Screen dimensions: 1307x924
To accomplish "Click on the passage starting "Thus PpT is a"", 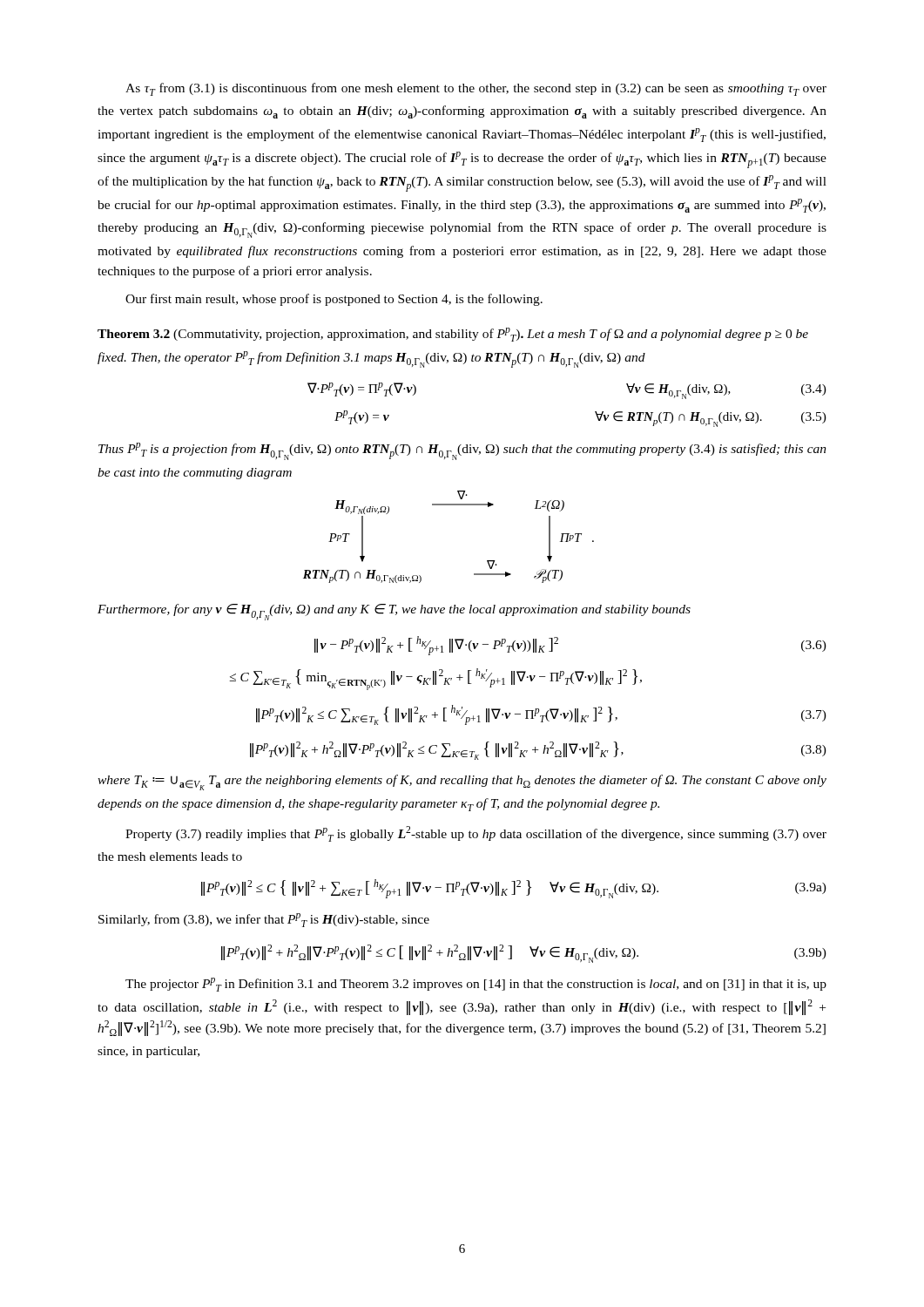I will point(462,461).
